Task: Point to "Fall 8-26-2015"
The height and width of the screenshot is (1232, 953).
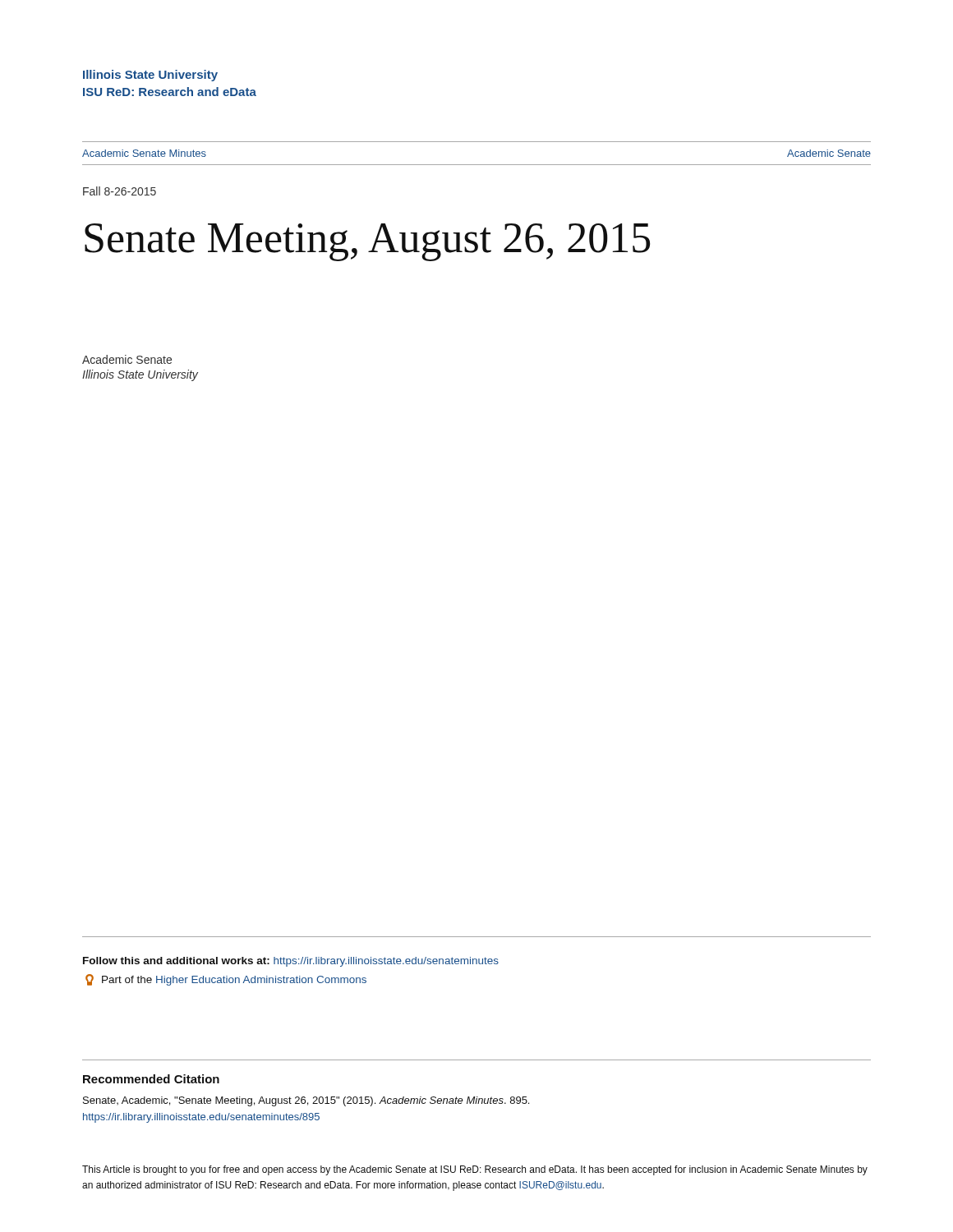Action: [119, 191]
